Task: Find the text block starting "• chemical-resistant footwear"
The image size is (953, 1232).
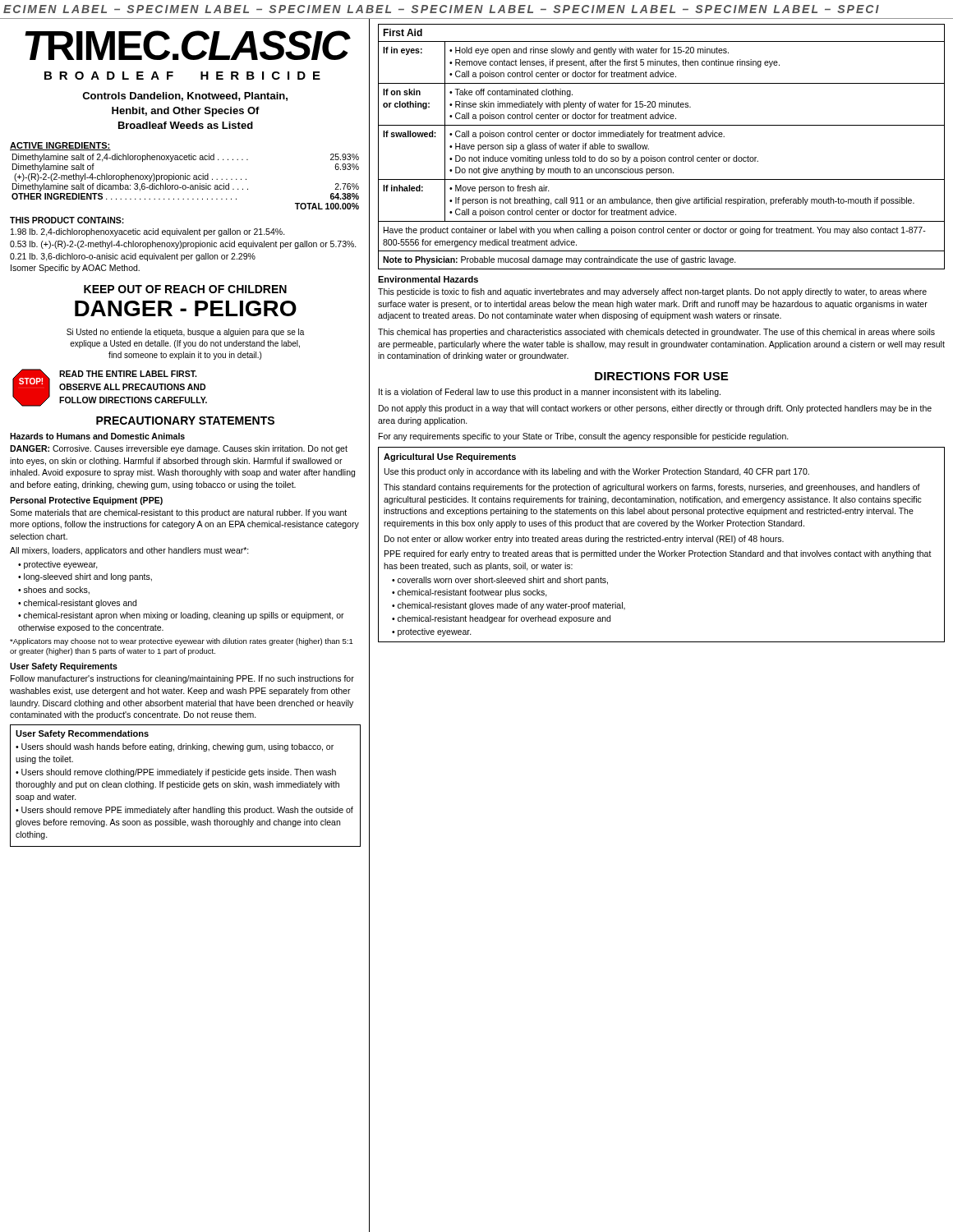Action: pos(470,593)
